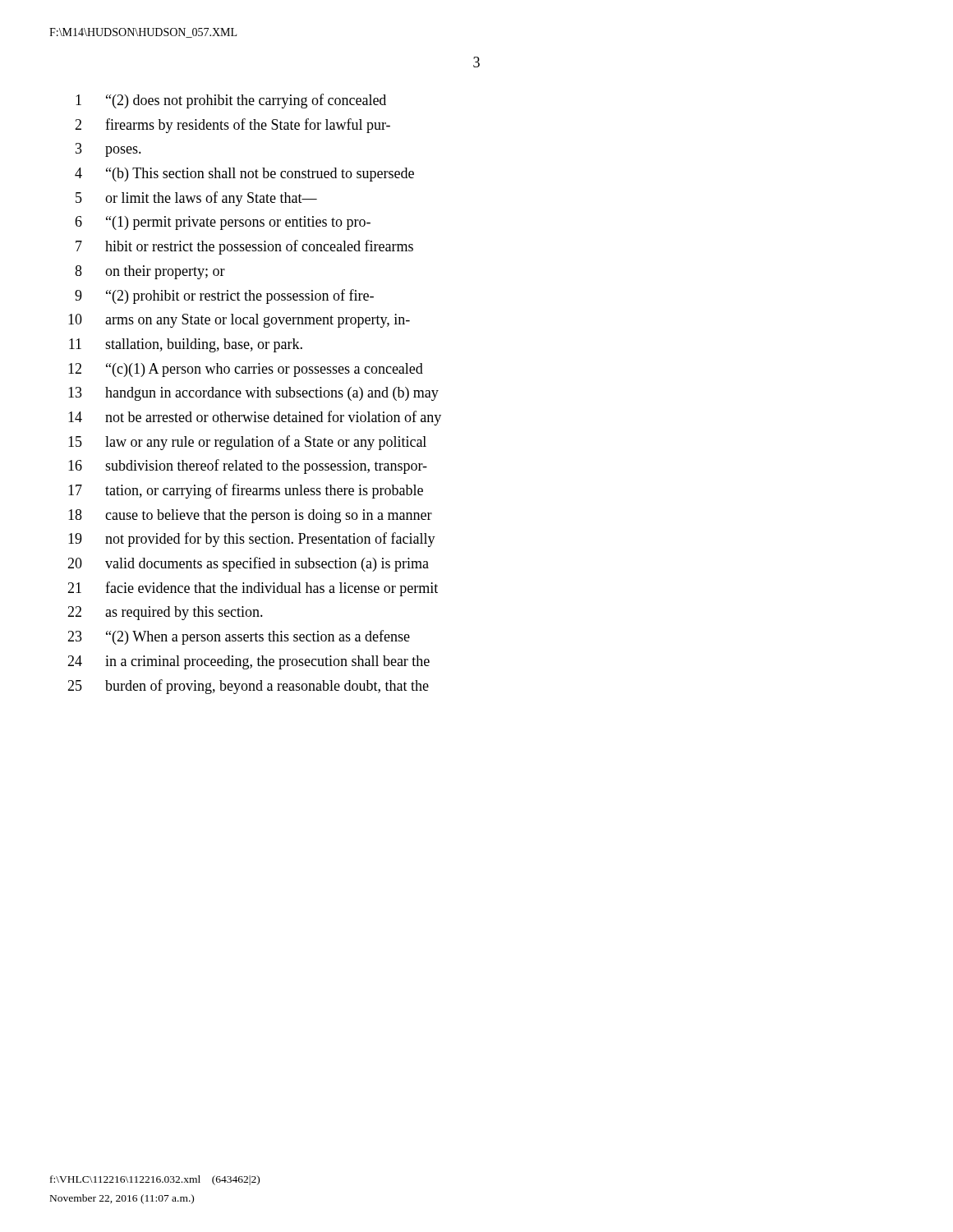This screenshot has width=953, height=1232.
Task: Click on the text with the text "22 as required by this section."
Action: click(165, 613)
